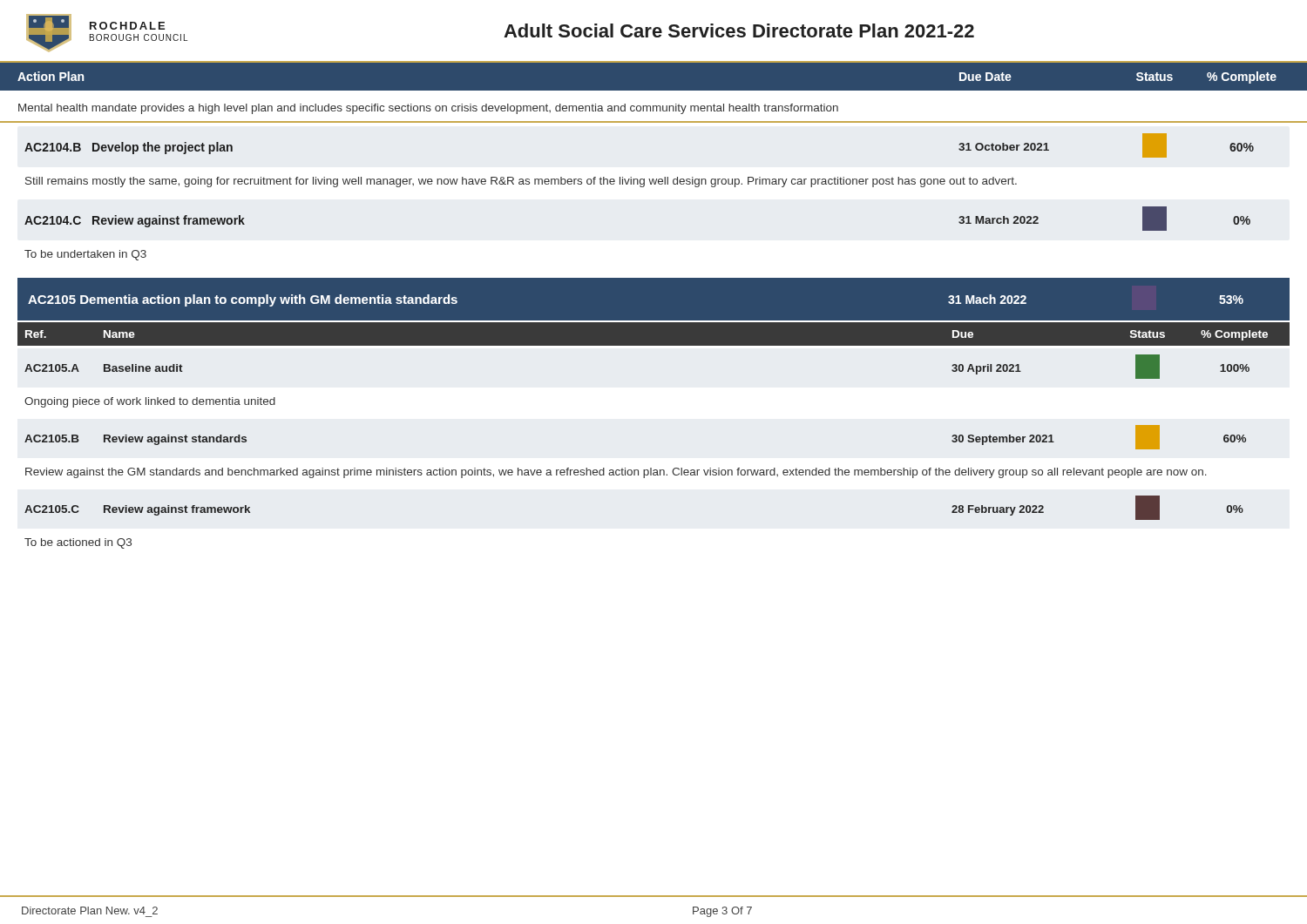Select the title

coord(739,31)
